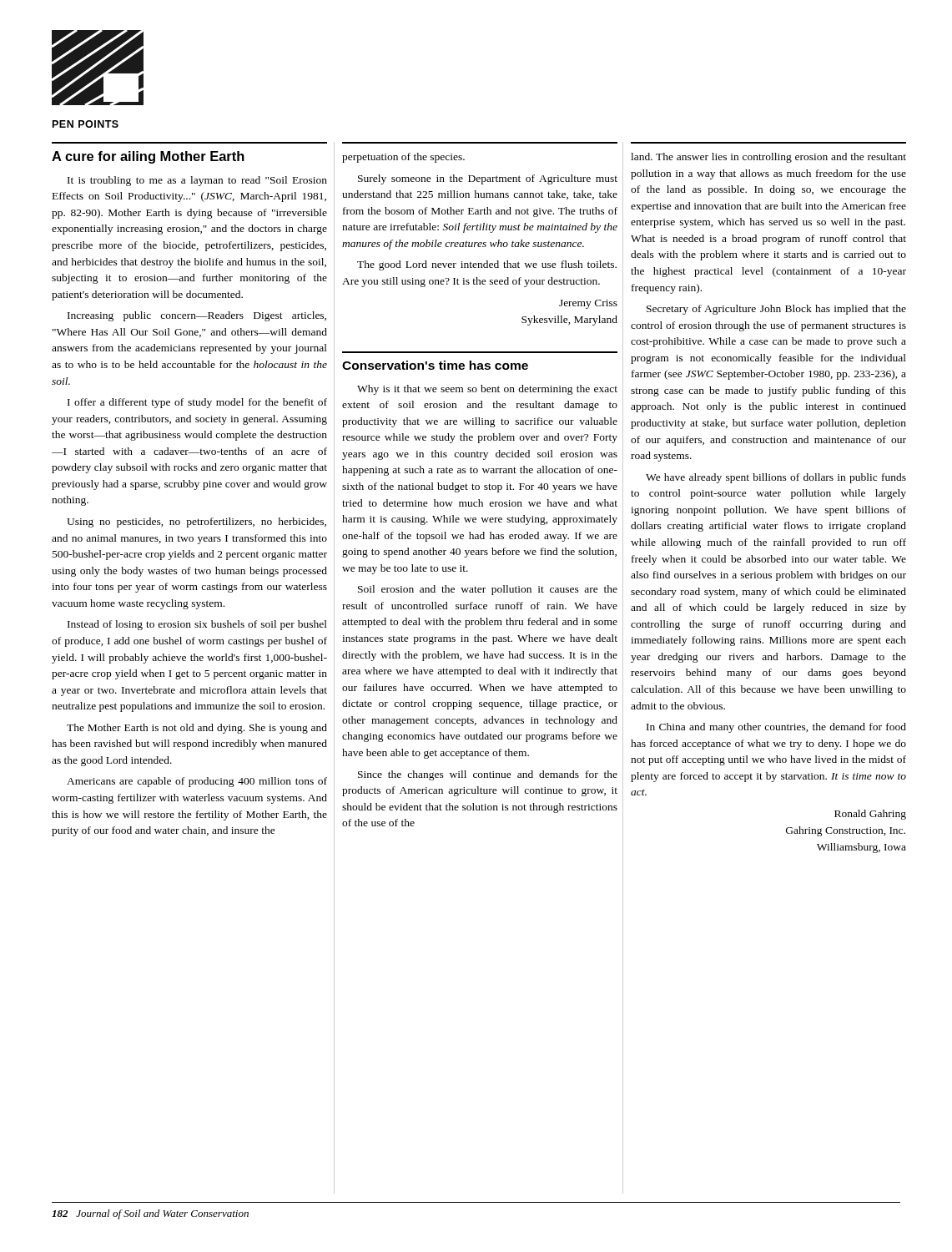Locate the text block containing "Why is it that we seem so"
952x1252 pixels.
(480, 606)
